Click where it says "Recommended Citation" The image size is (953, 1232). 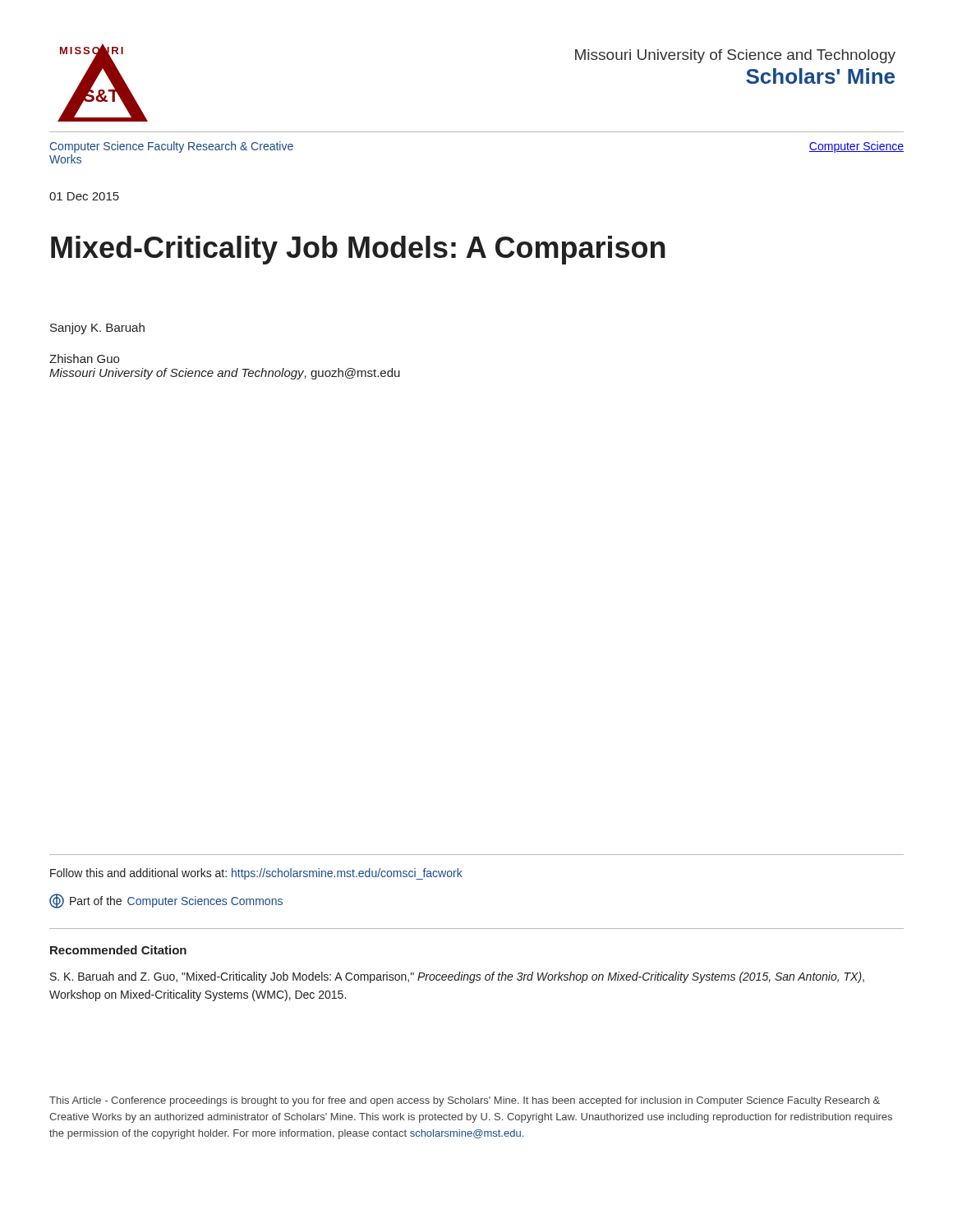(x=118, y=950)
